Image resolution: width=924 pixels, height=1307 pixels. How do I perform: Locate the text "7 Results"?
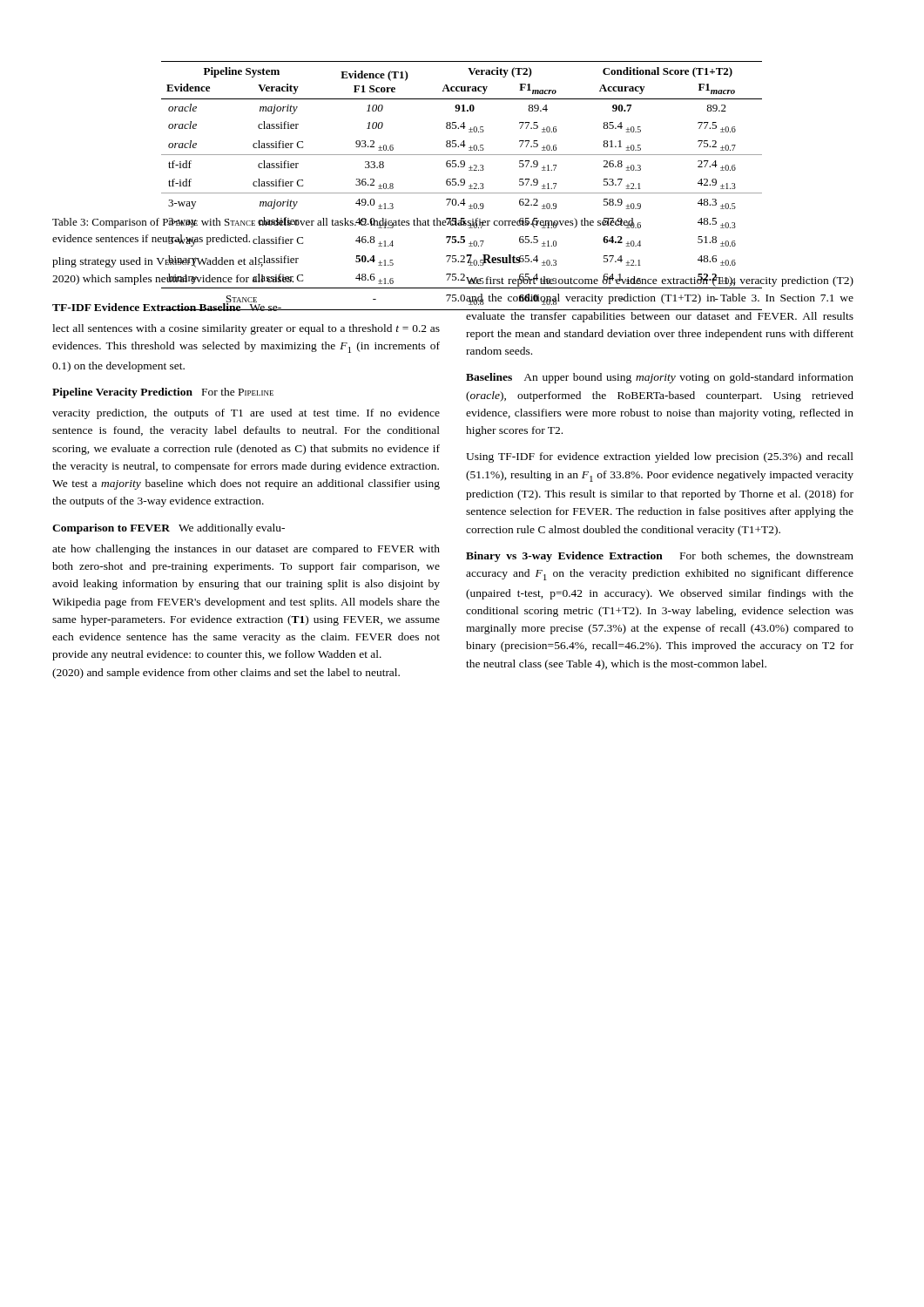[x=493, y=260]
